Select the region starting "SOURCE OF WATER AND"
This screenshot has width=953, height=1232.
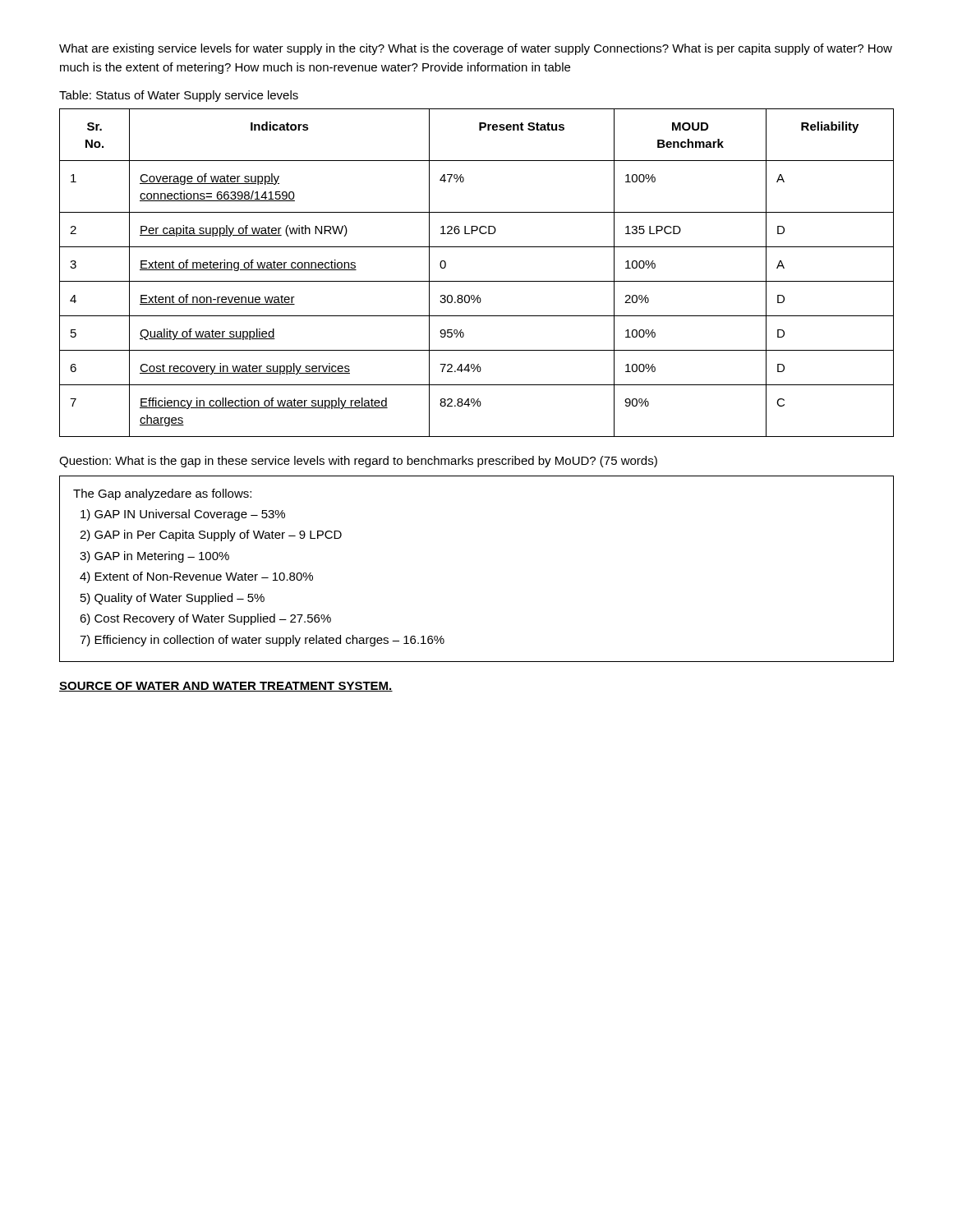coord(226,685)
